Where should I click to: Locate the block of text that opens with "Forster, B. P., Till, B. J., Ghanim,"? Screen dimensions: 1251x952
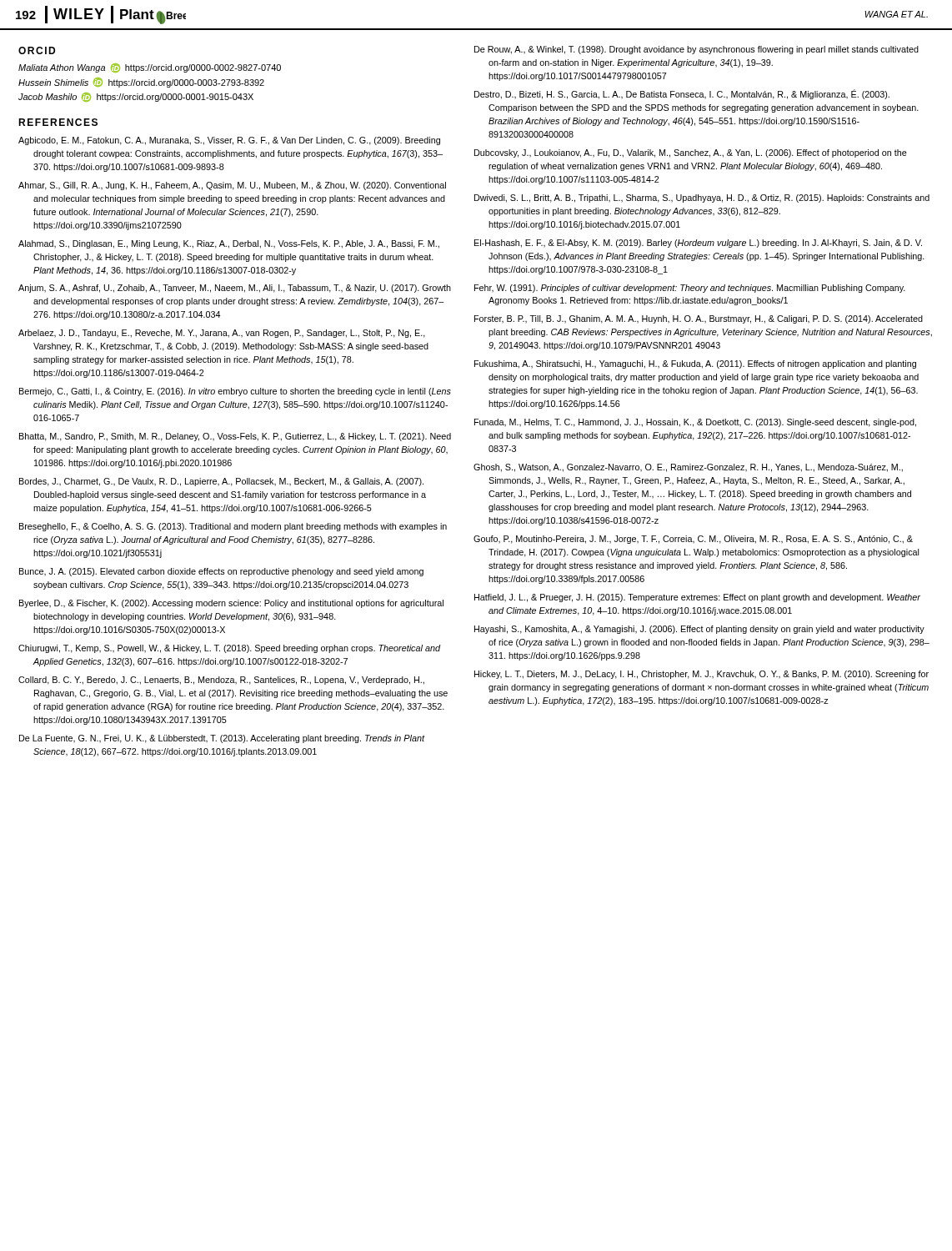click(x=703, y=332)
